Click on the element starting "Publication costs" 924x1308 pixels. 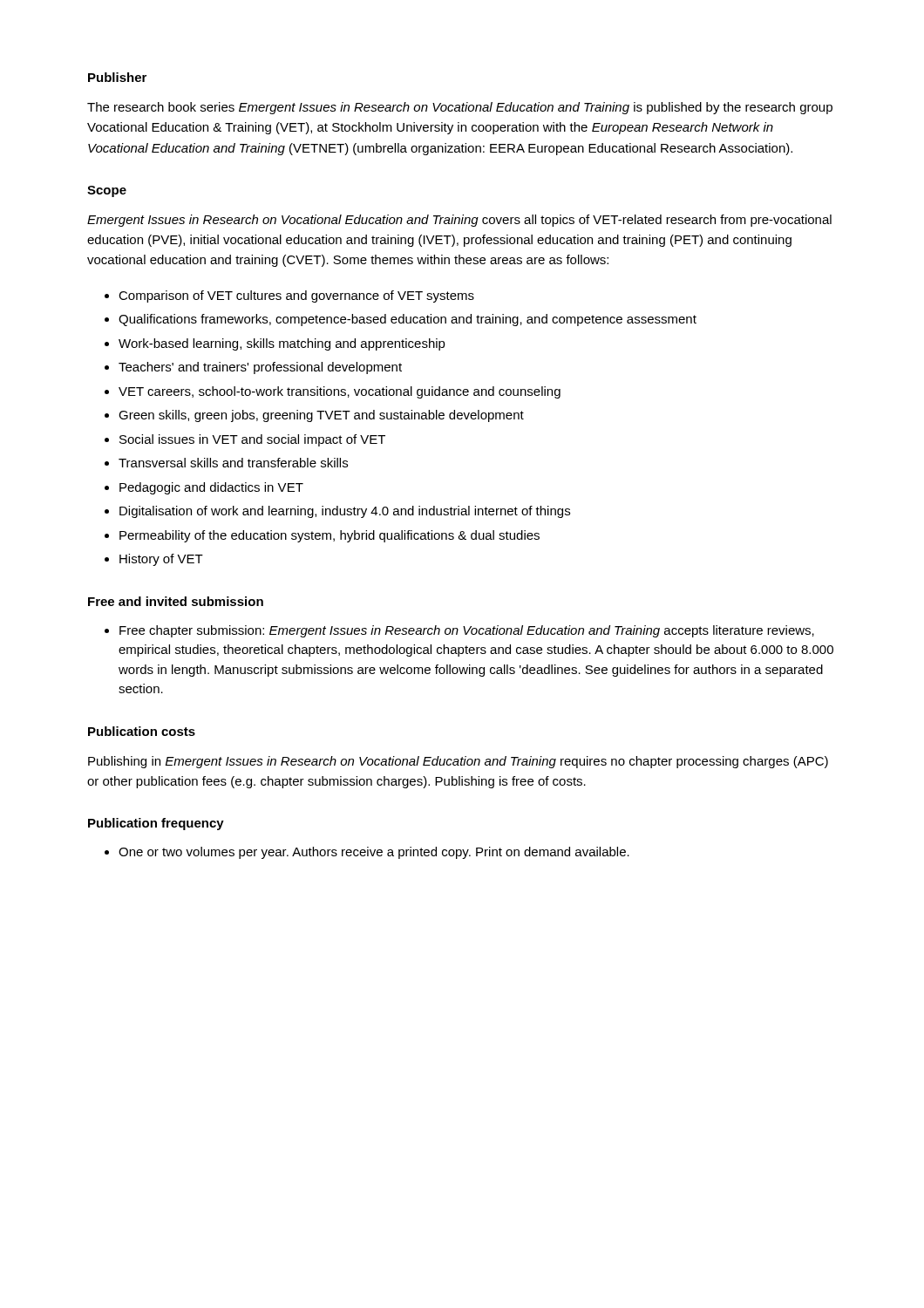tap(141, 731)
